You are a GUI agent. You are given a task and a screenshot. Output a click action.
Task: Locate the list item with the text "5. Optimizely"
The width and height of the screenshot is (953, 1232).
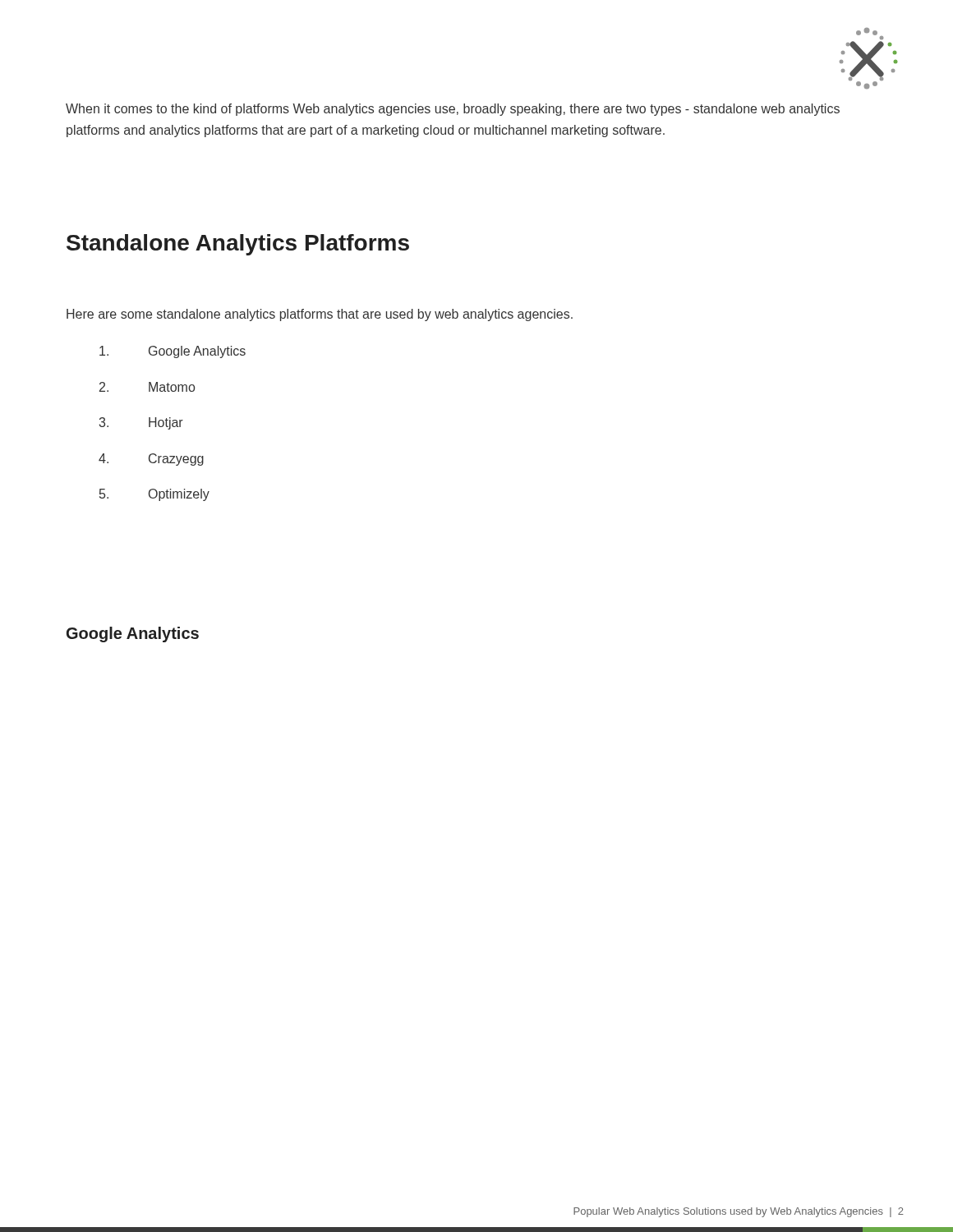pyautogui.click(x=138, y=495)
